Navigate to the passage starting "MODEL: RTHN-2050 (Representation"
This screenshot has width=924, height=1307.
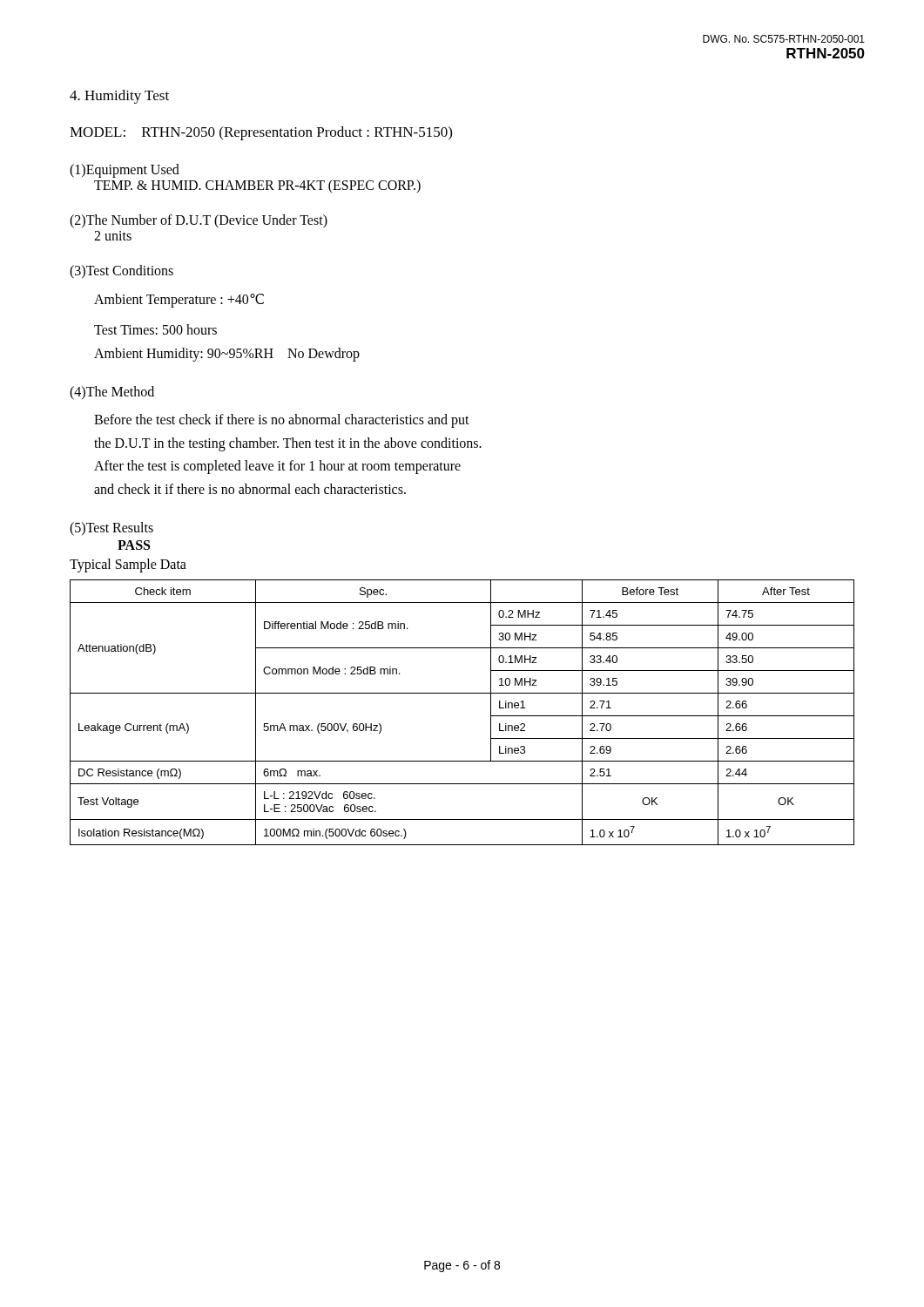coord(261,132)
